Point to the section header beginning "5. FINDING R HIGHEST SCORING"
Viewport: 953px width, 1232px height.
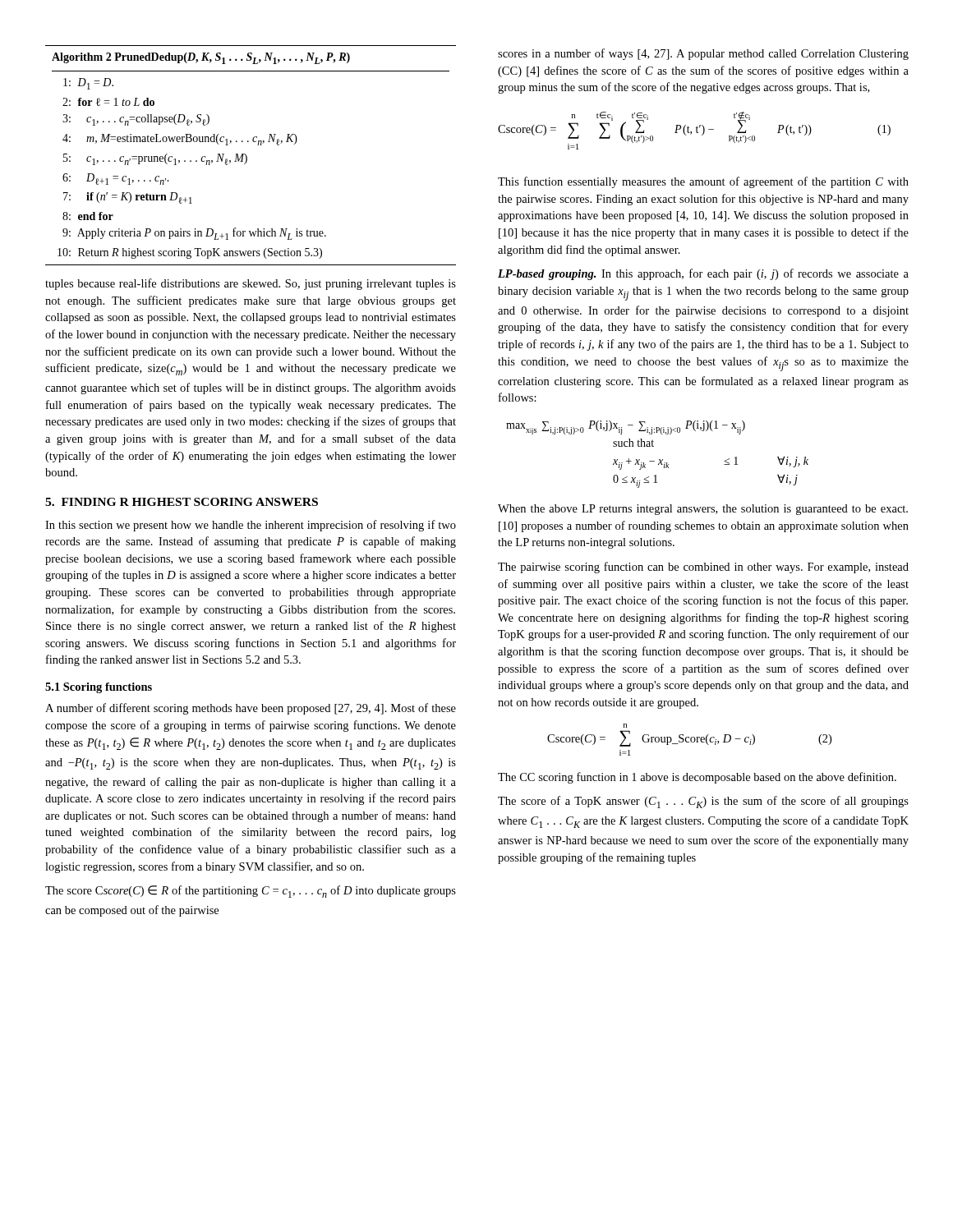coord(251,502)
